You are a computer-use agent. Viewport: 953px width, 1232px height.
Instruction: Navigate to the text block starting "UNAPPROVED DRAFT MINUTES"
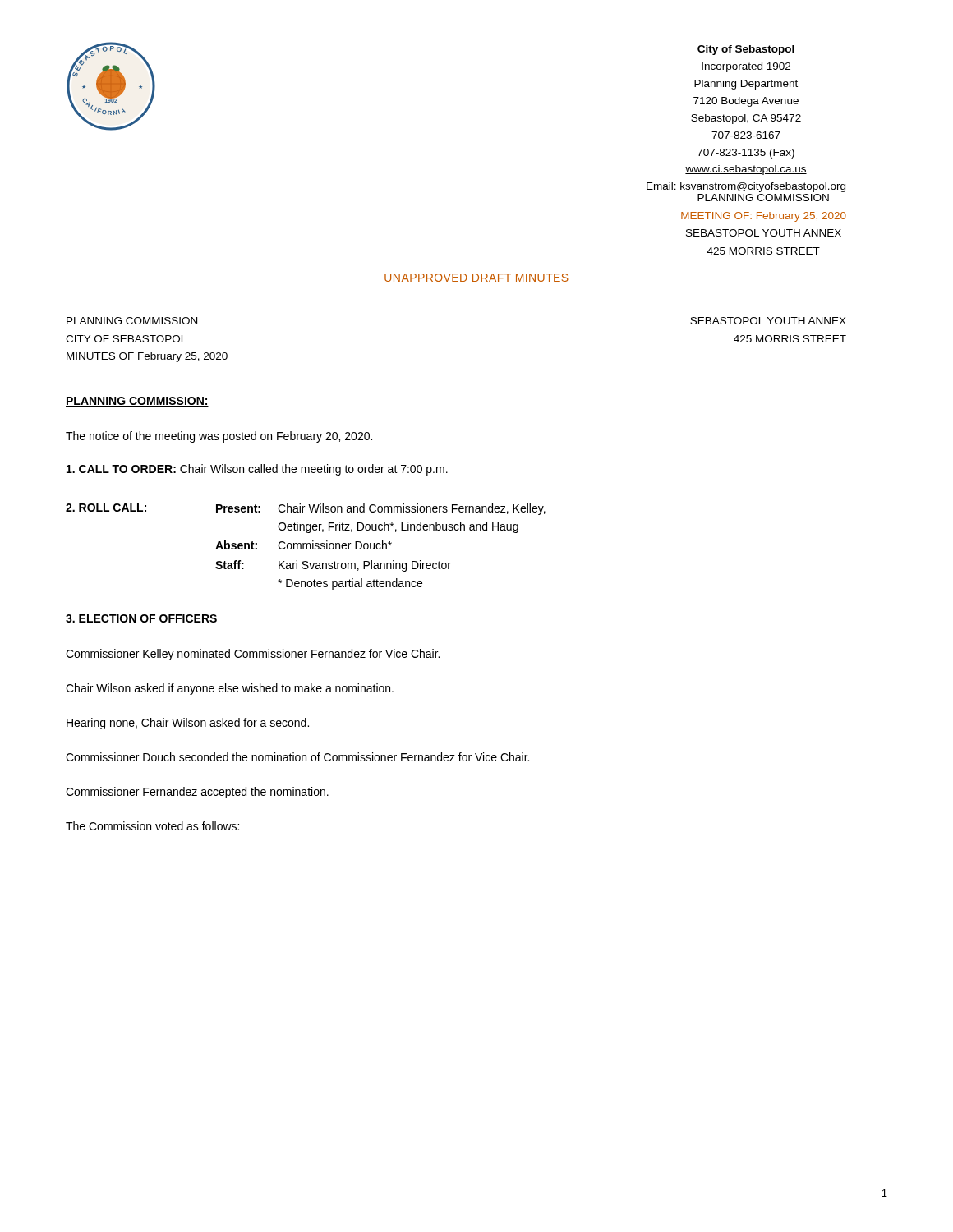476,278
